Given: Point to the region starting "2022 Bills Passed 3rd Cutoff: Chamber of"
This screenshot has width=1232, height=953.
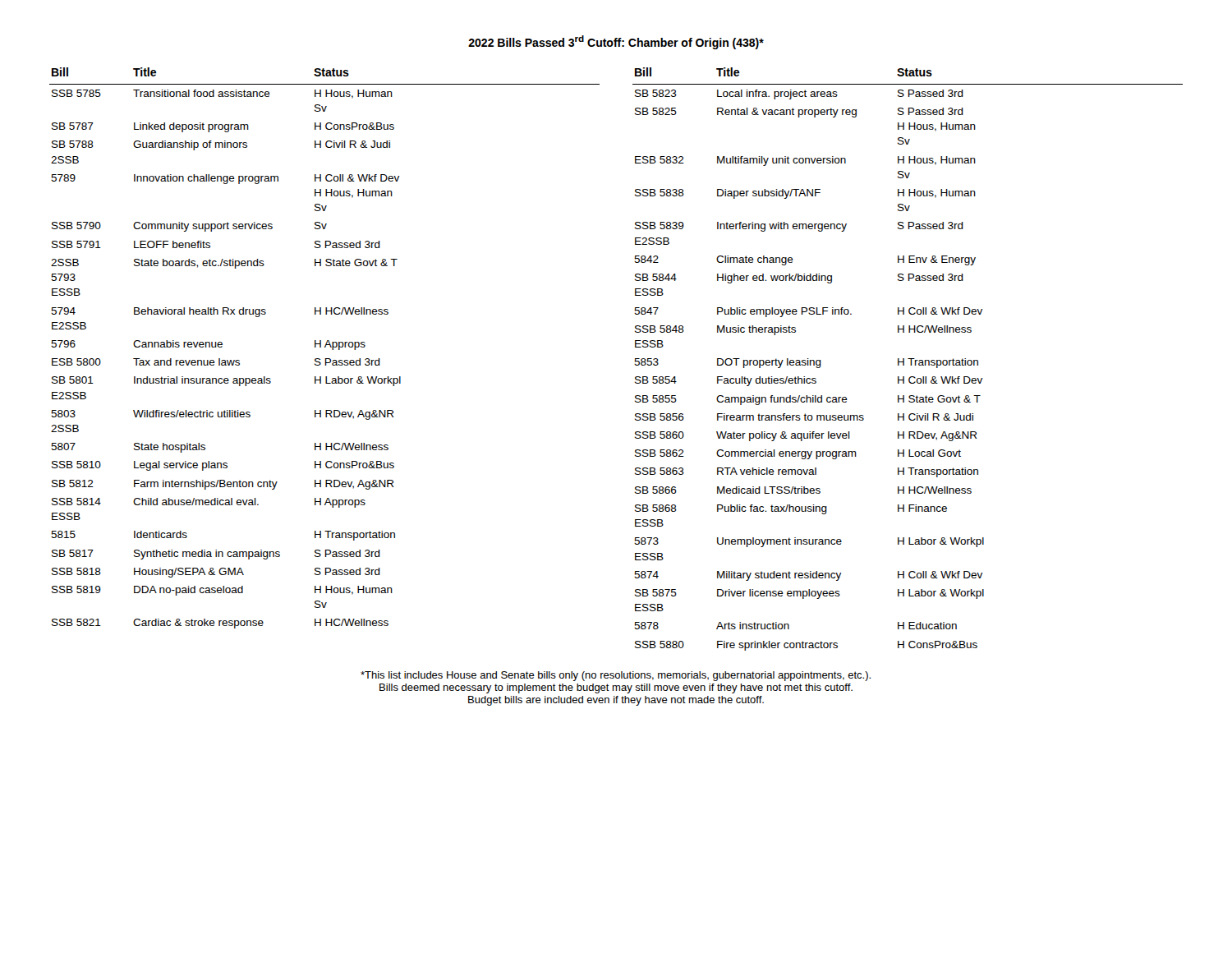Looking at the screenshot, I should 616,41.
